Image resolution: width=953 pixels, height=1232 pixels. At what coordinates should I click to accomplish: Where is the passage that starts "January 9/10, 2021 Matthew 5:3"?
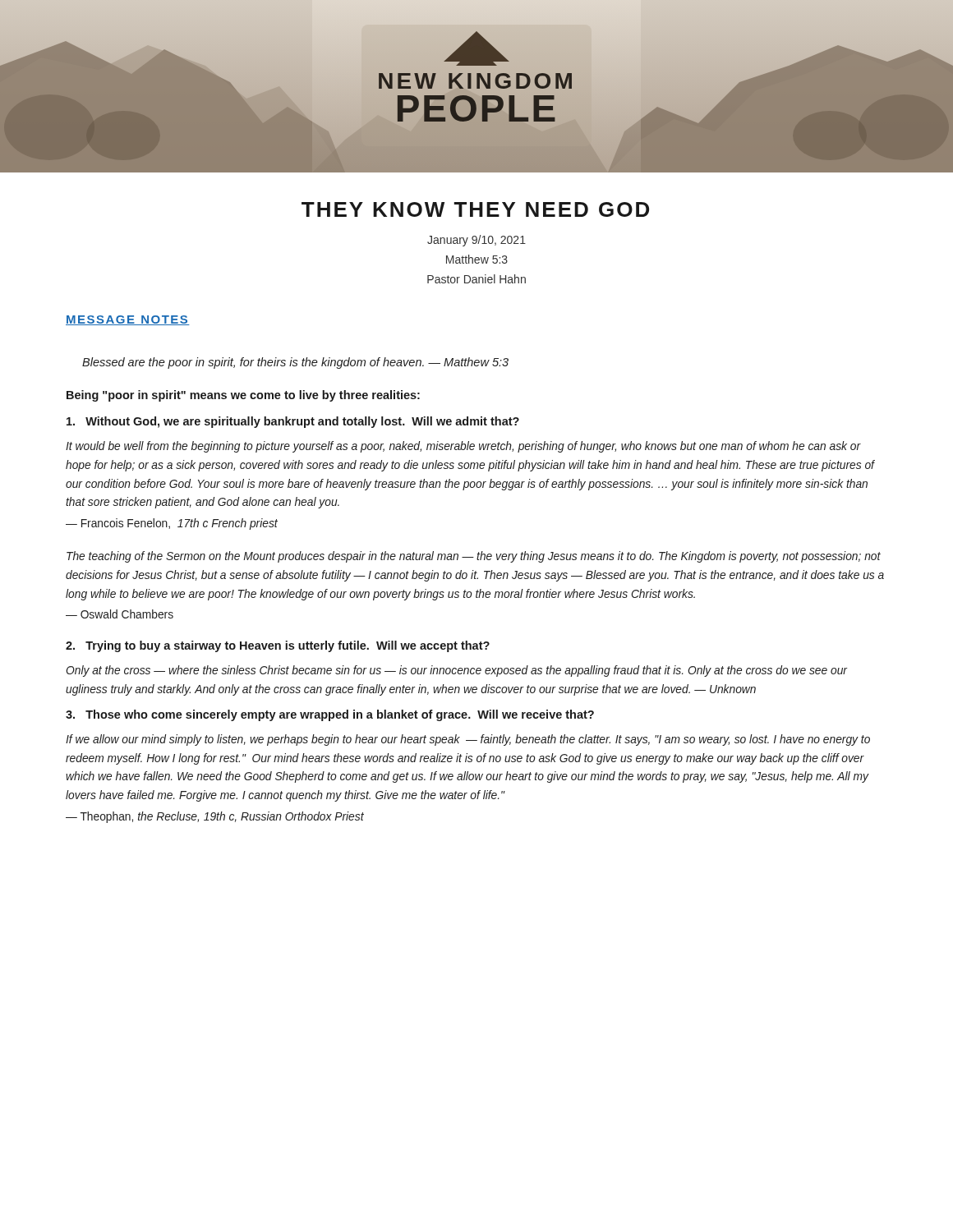click(476, 260)
